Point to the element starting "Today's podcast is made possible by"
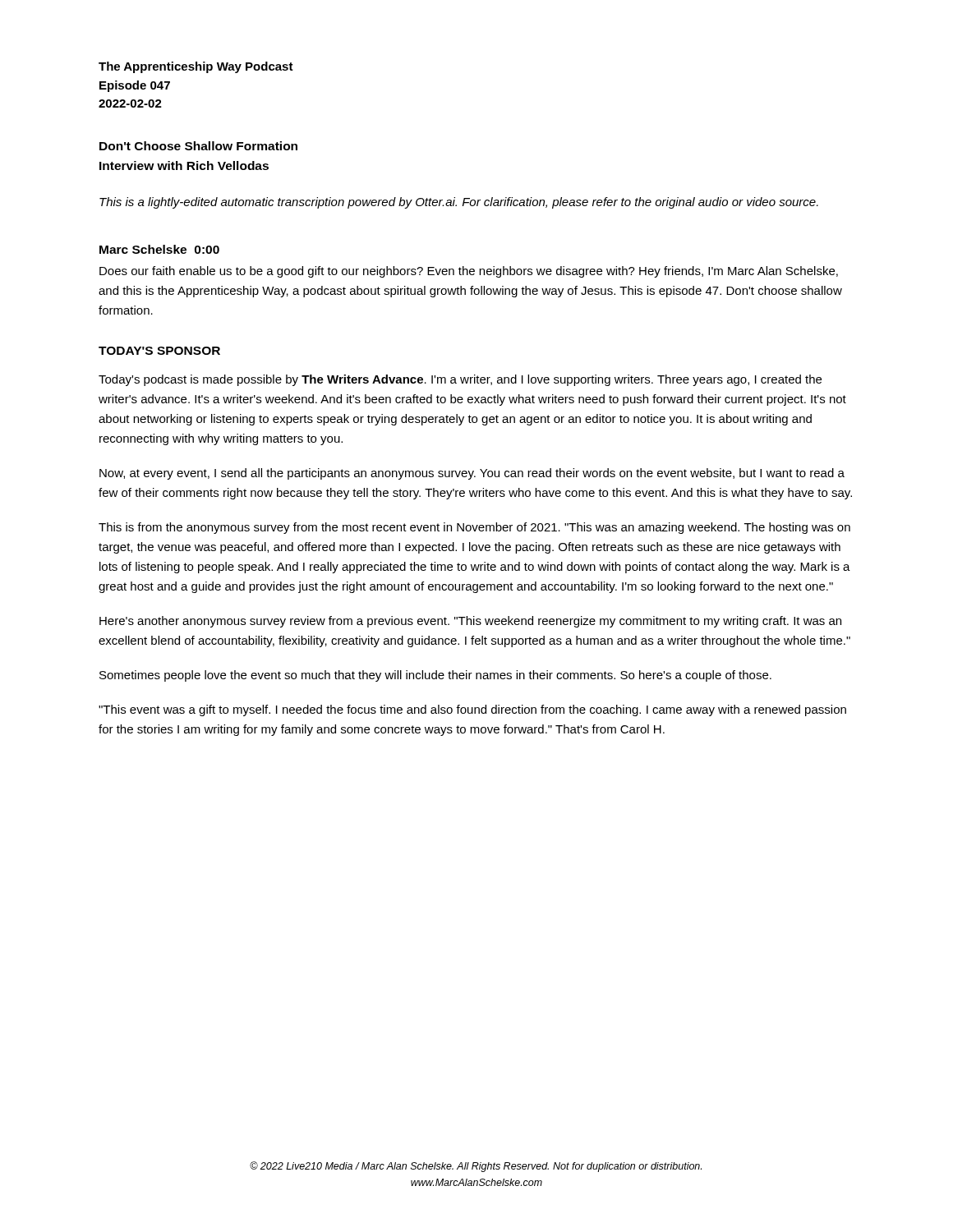The width and height of the screenshot is (953, 1232). coord(472,408)
